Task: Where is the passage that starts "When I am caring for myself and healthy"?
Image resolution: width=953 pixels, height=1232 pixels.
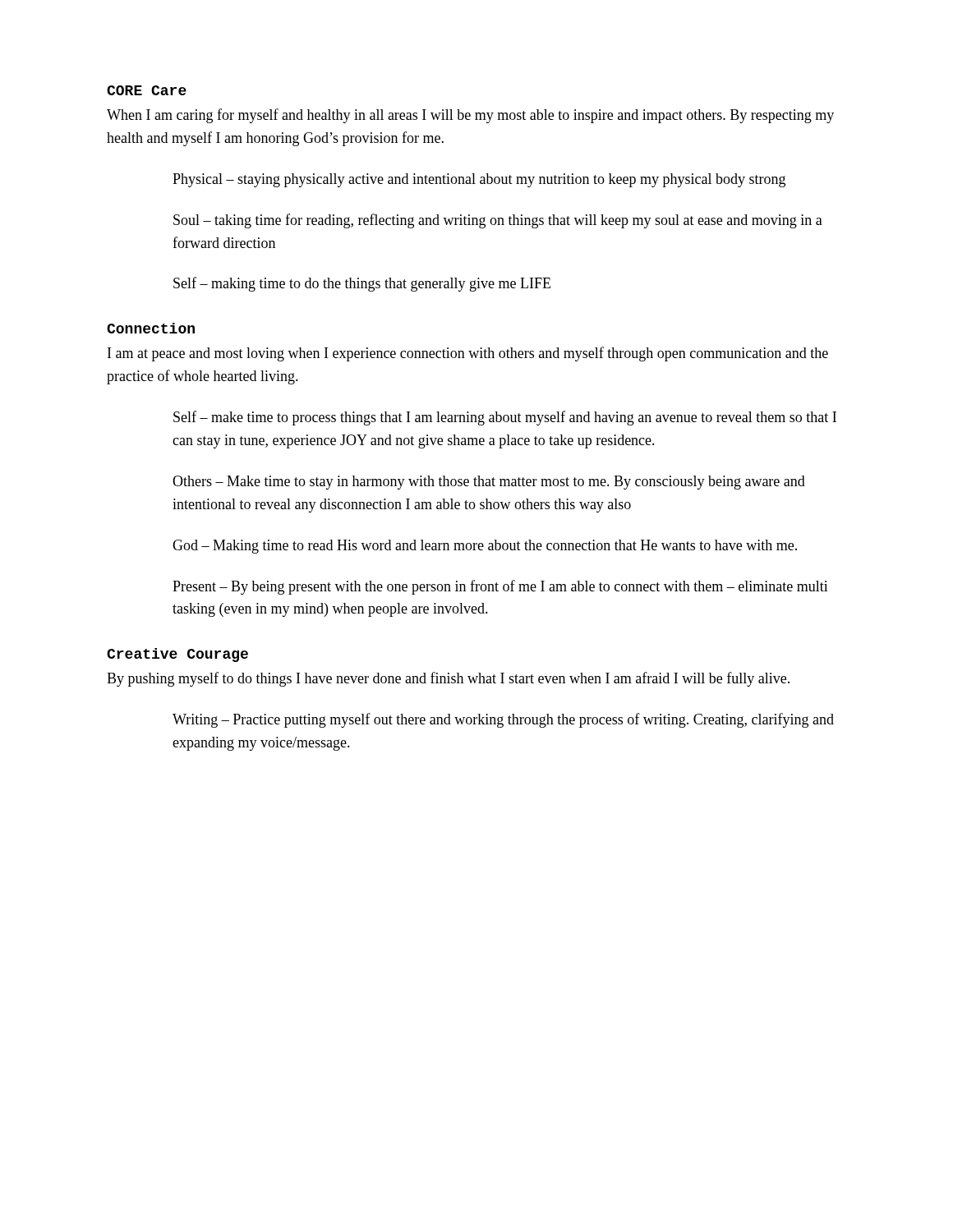Action: click(x=470, y=126)
